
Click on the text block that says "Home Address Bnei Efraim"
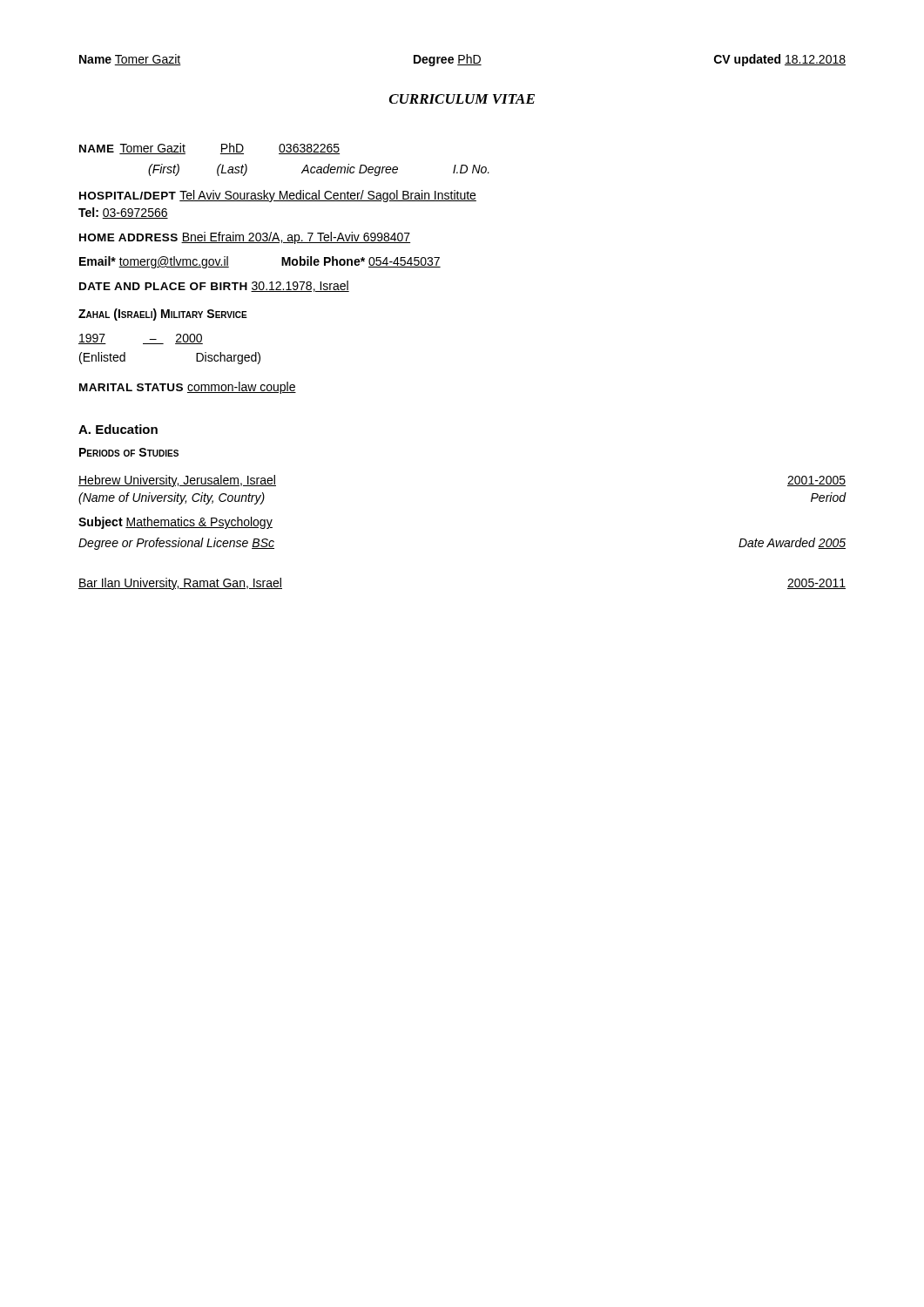coord(244,237)
